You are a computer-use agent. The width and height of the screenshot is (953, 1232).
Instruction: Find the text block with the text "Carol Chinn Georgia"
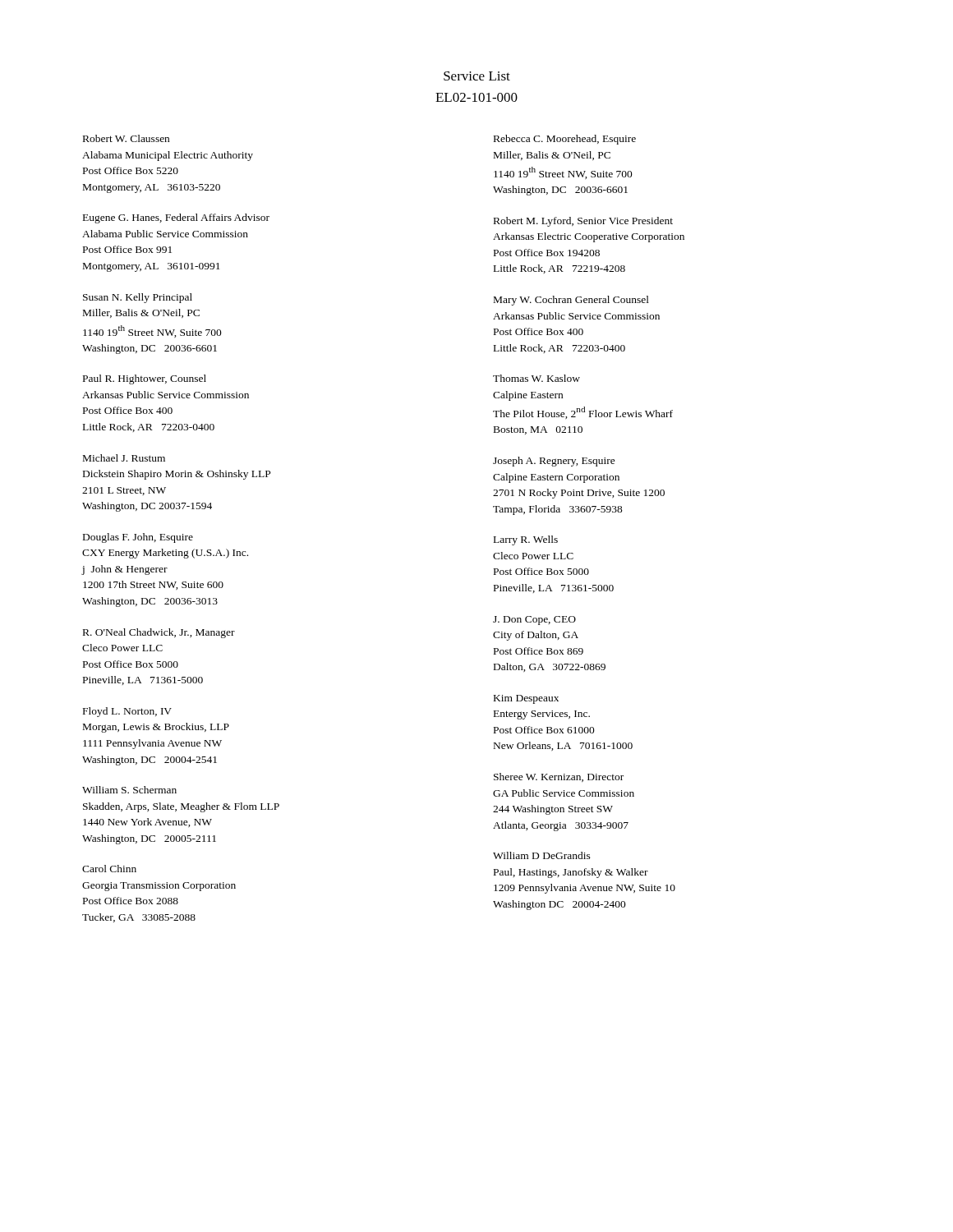[x=109, y=869]
